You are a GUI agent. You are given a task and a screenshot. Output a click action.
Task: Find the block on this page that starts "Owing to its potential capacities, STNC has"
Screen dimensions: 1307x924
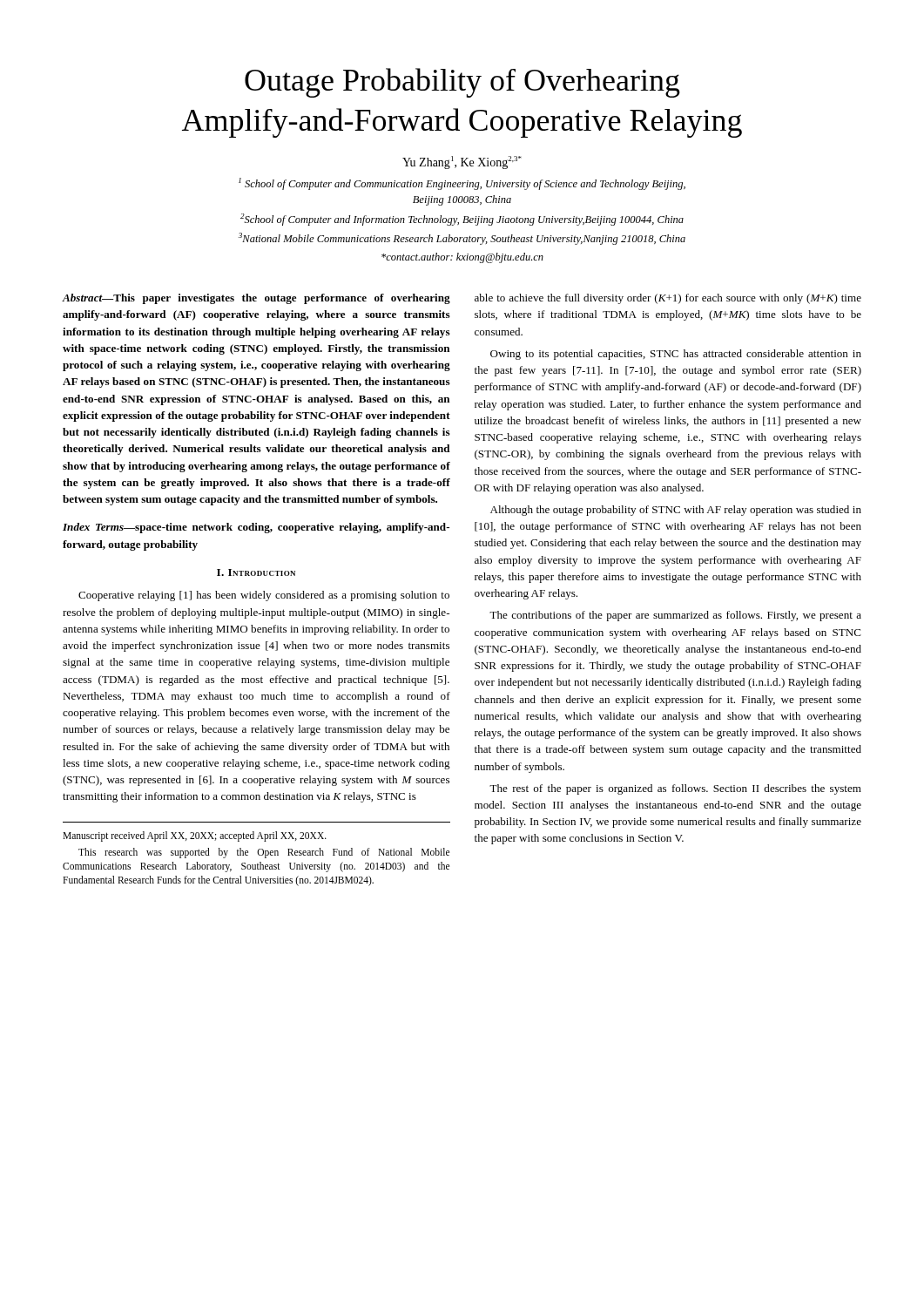coord(668,420)
